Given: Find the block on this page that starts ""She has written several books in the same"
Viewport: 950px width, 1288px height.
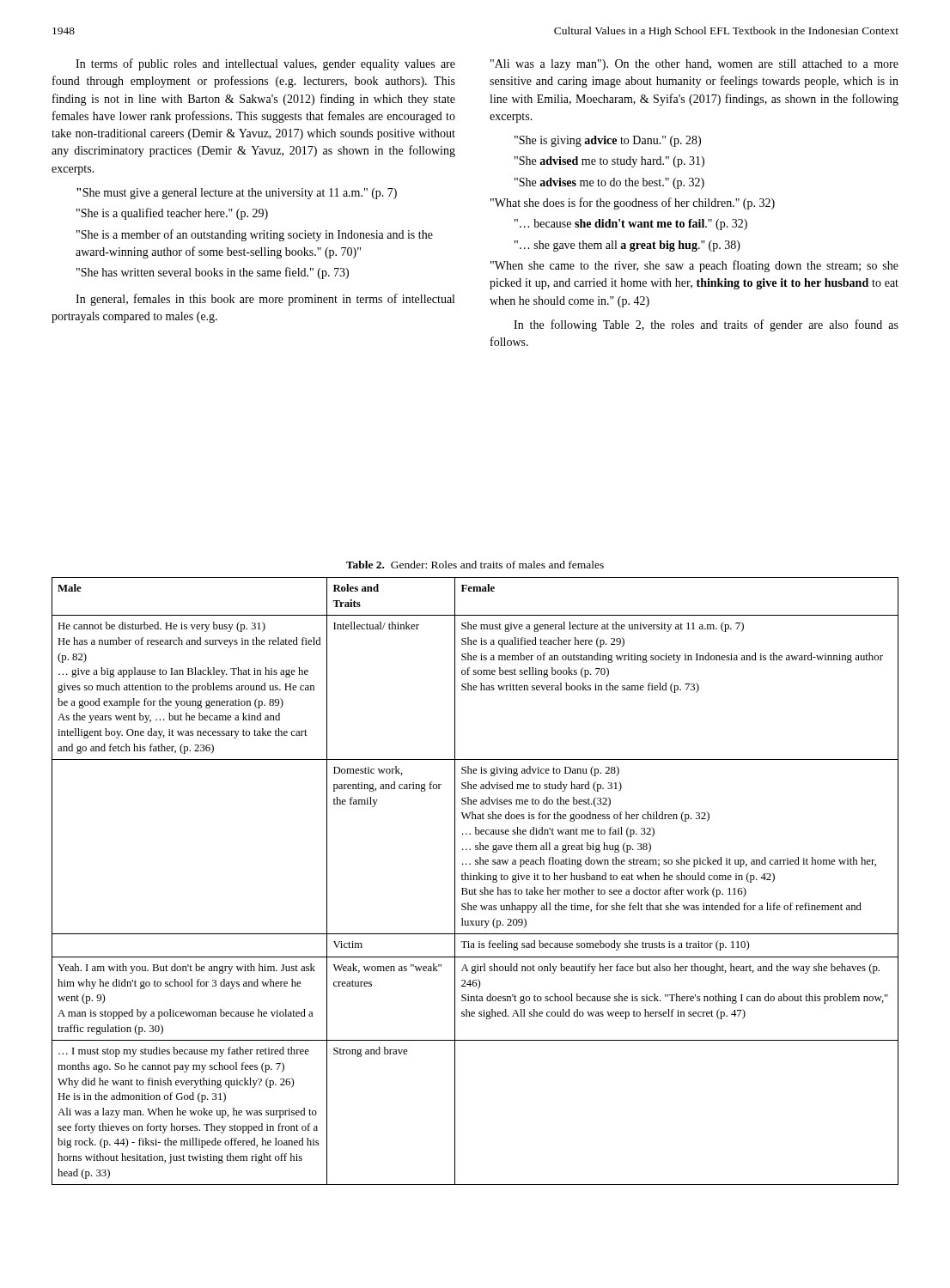Looking at the screenshot, I should click(x=212, y=273).
